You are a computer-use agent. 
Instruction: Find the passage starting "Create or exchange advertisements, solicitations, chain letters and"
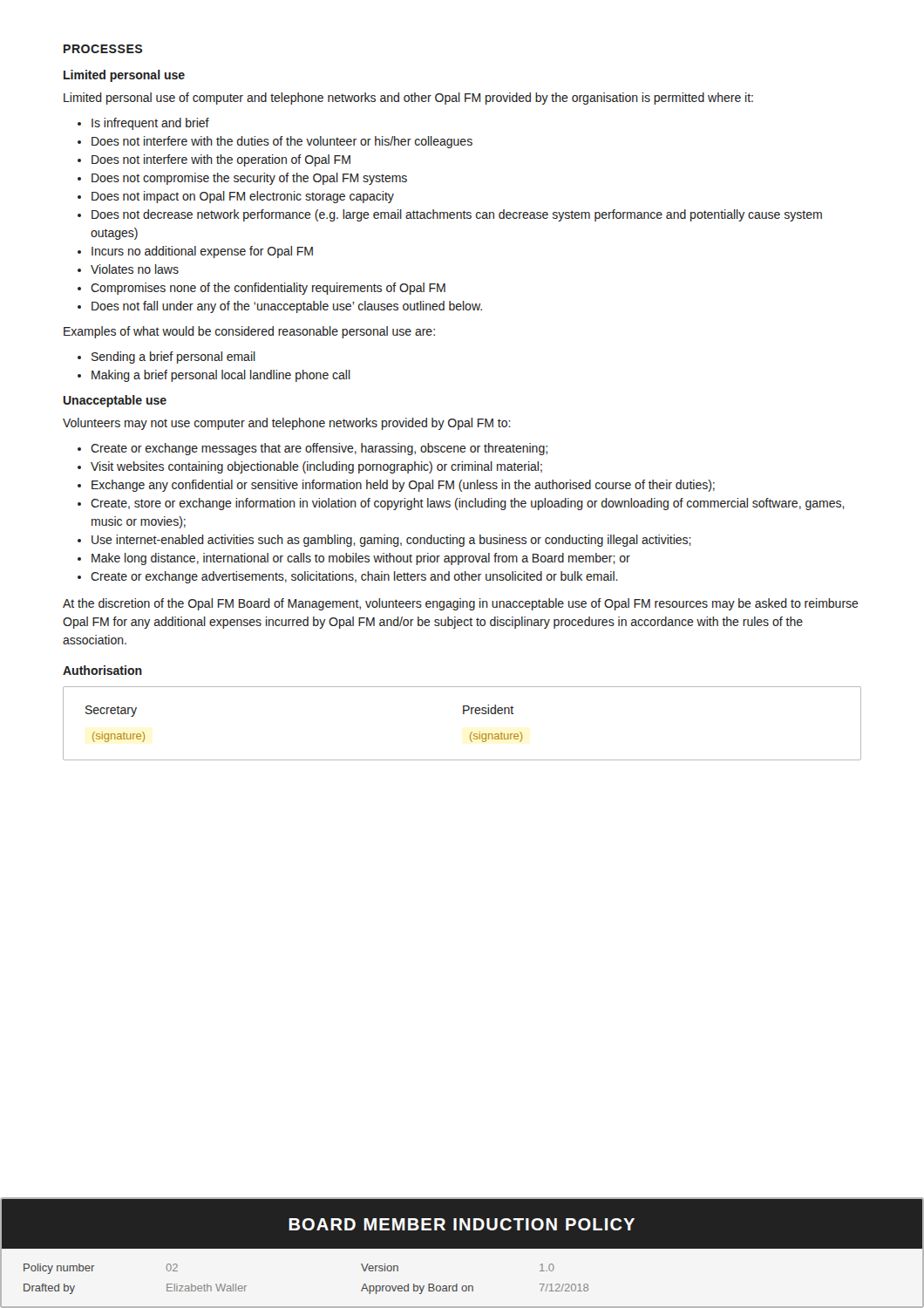[355, 576]
